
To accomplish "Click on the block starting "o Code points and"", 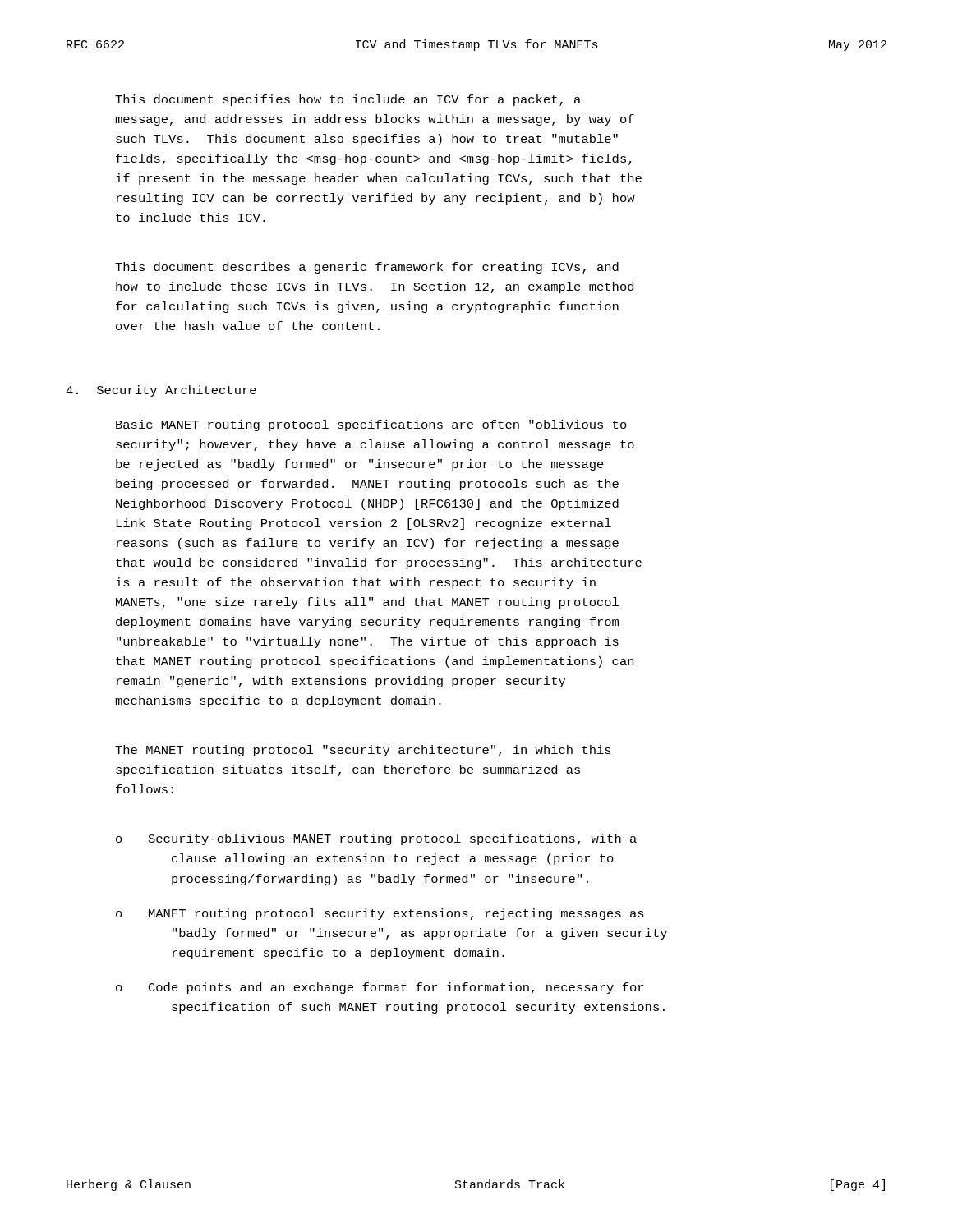I will coord(501,998).
